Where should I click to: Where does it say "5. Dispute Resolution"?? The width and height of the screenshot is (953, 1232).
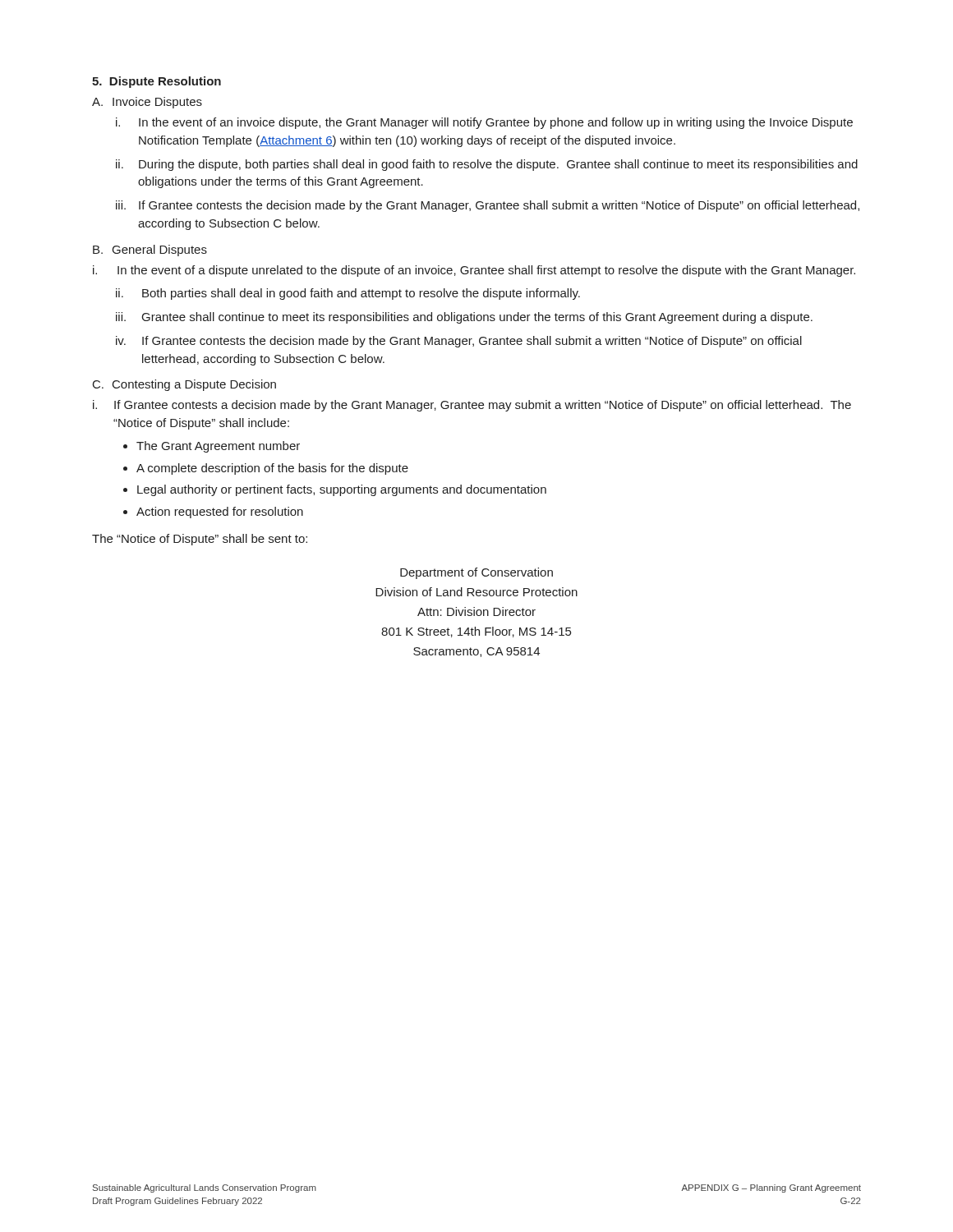pos(157,81)
